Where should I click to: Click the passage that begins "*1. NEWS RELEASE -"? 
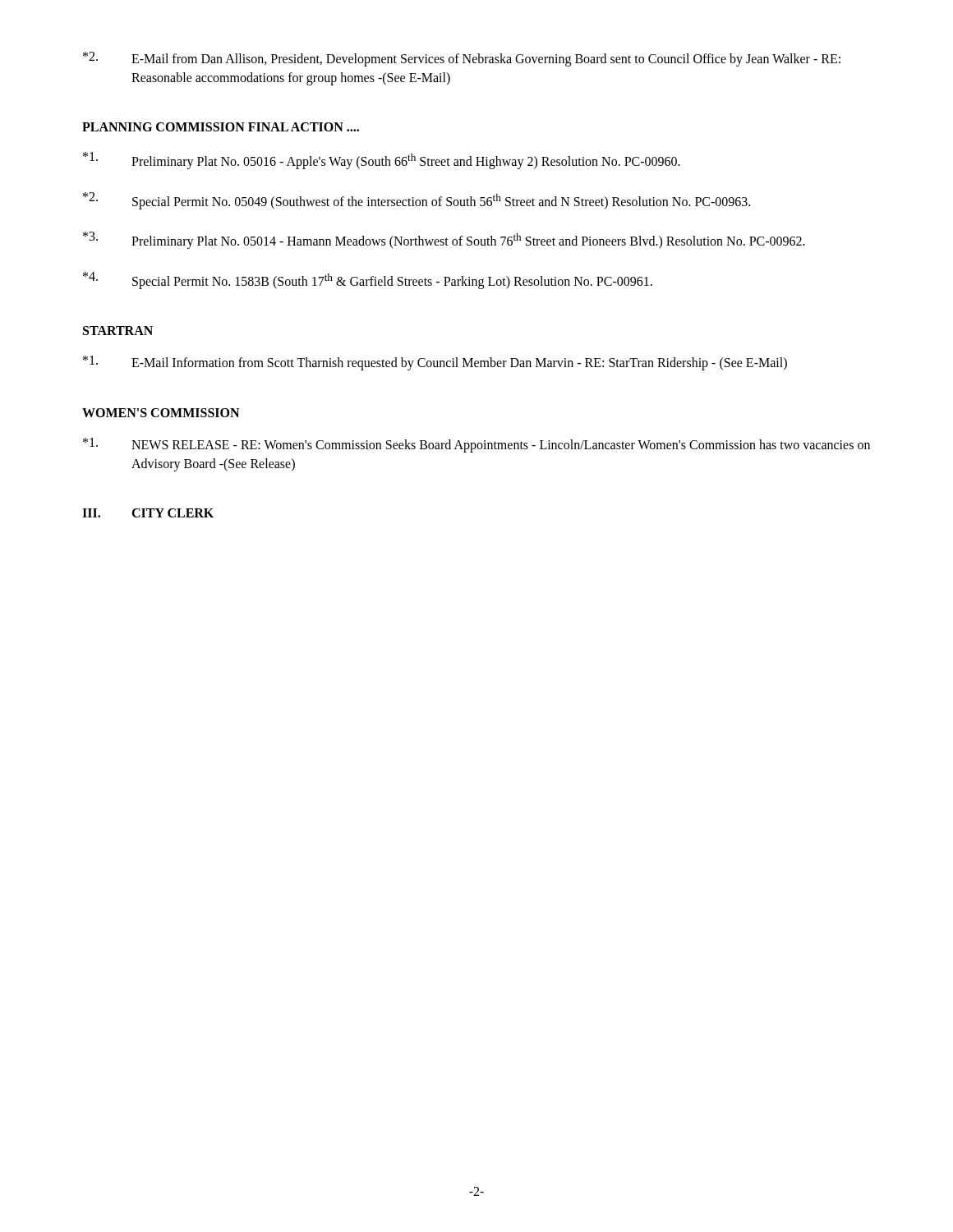click(x=476, y=454)
